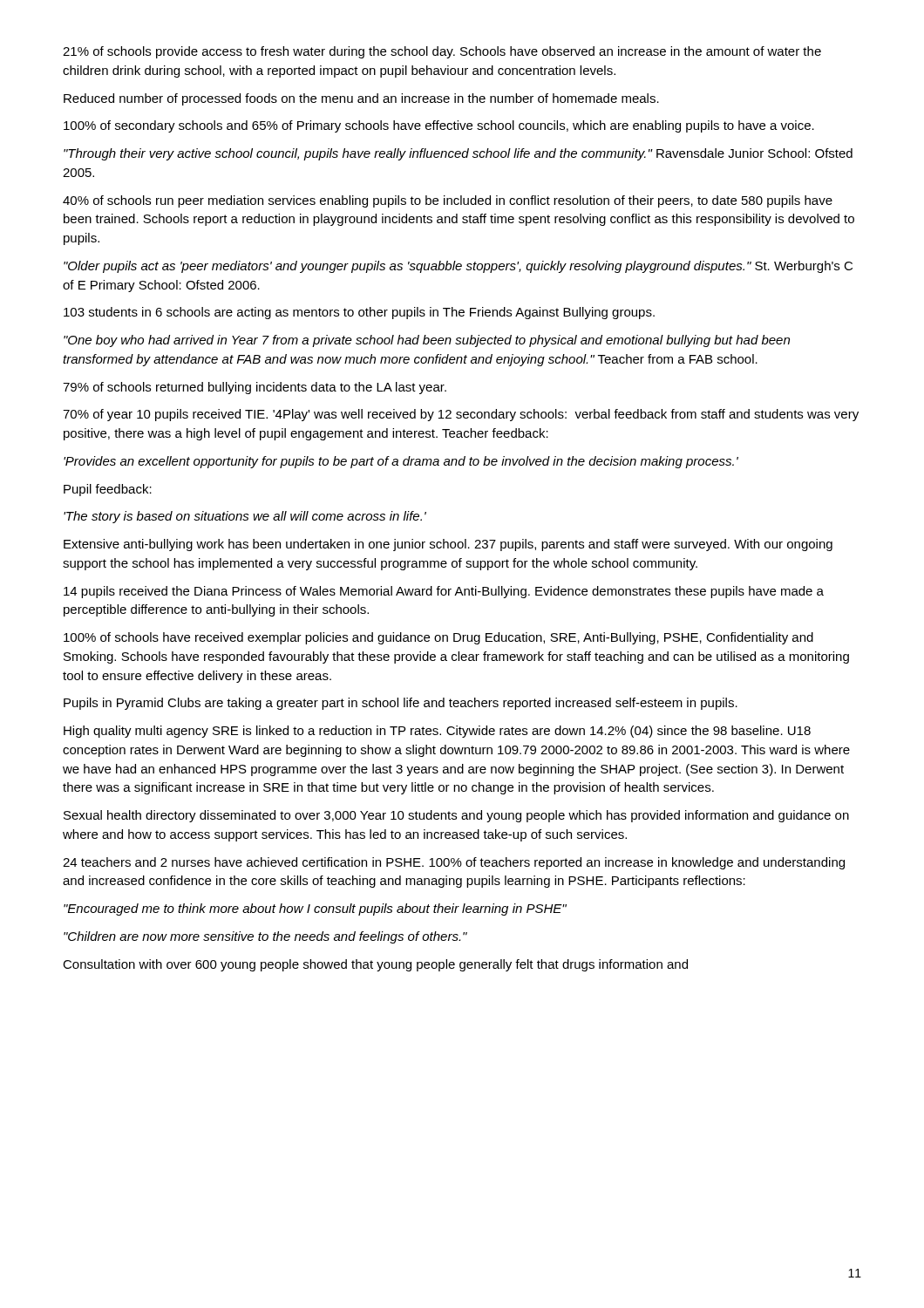Select the text block with the text "Extensive anti-bullying work has been undertaken in"
Screen dimensions: 1308x924
tap(462, 554)
